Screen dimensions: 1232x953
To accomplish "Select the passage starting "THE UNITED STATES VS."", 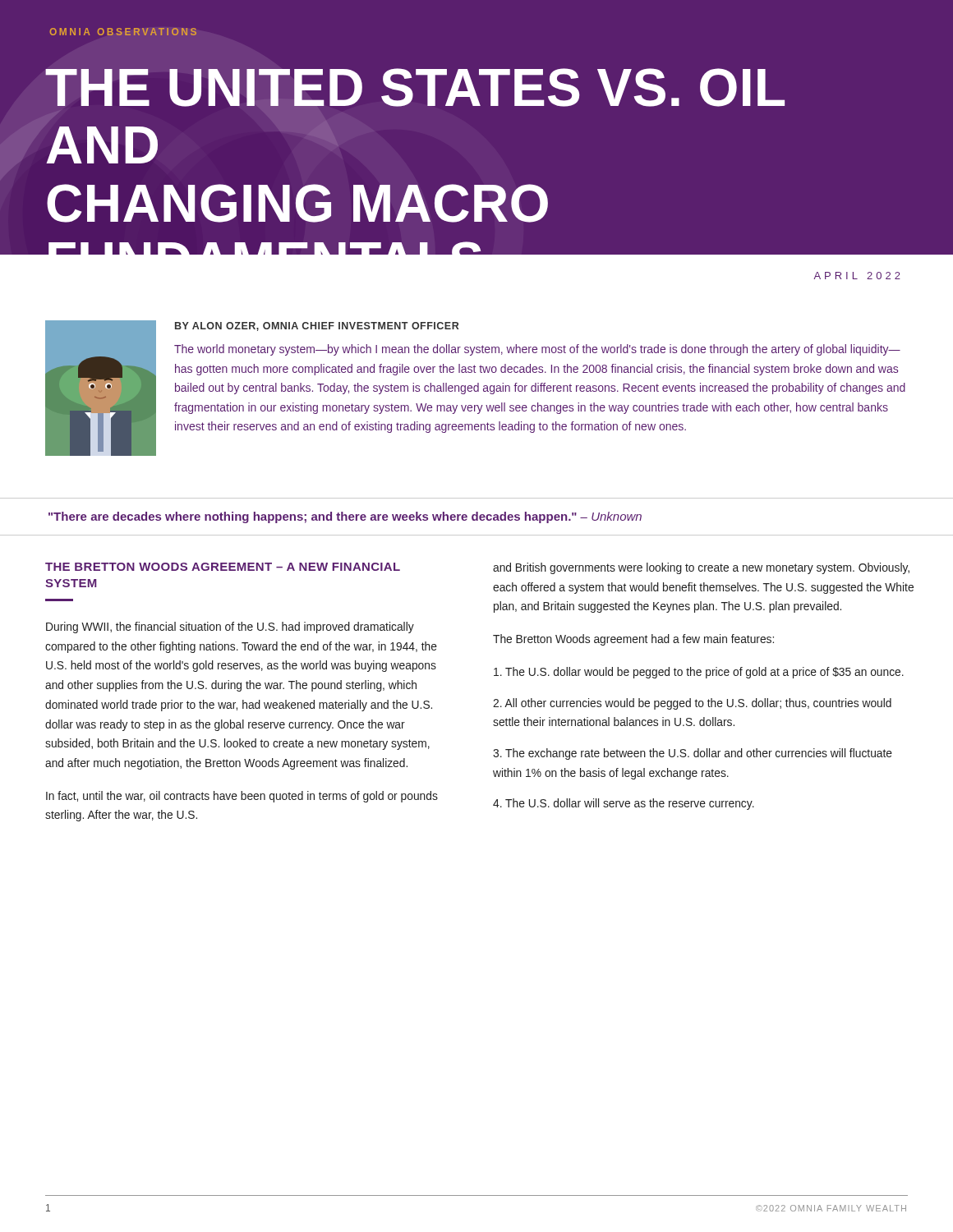I will 415,175.
